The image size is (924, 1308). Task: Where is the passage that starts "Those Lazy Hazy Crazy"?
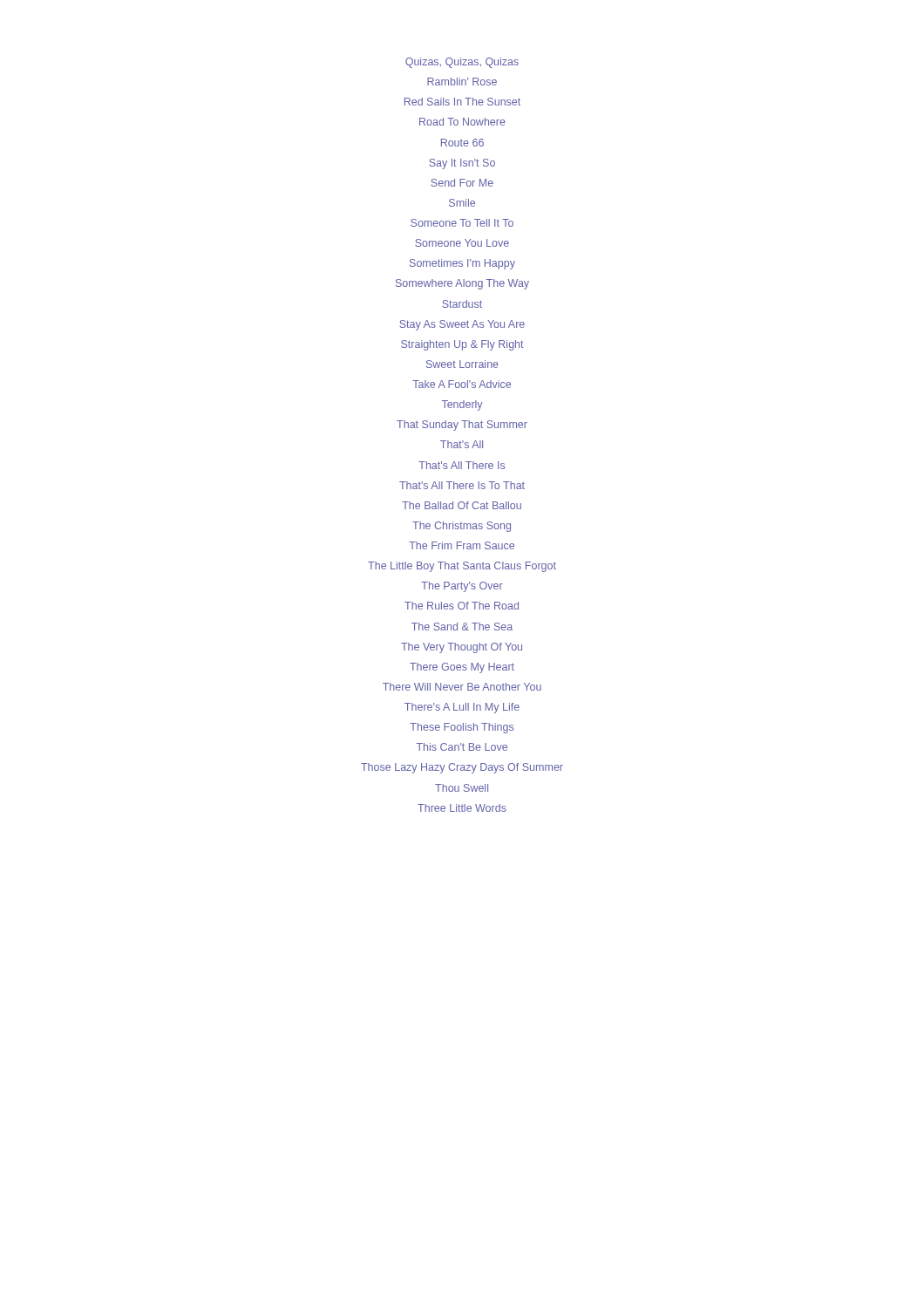point(462,768)
